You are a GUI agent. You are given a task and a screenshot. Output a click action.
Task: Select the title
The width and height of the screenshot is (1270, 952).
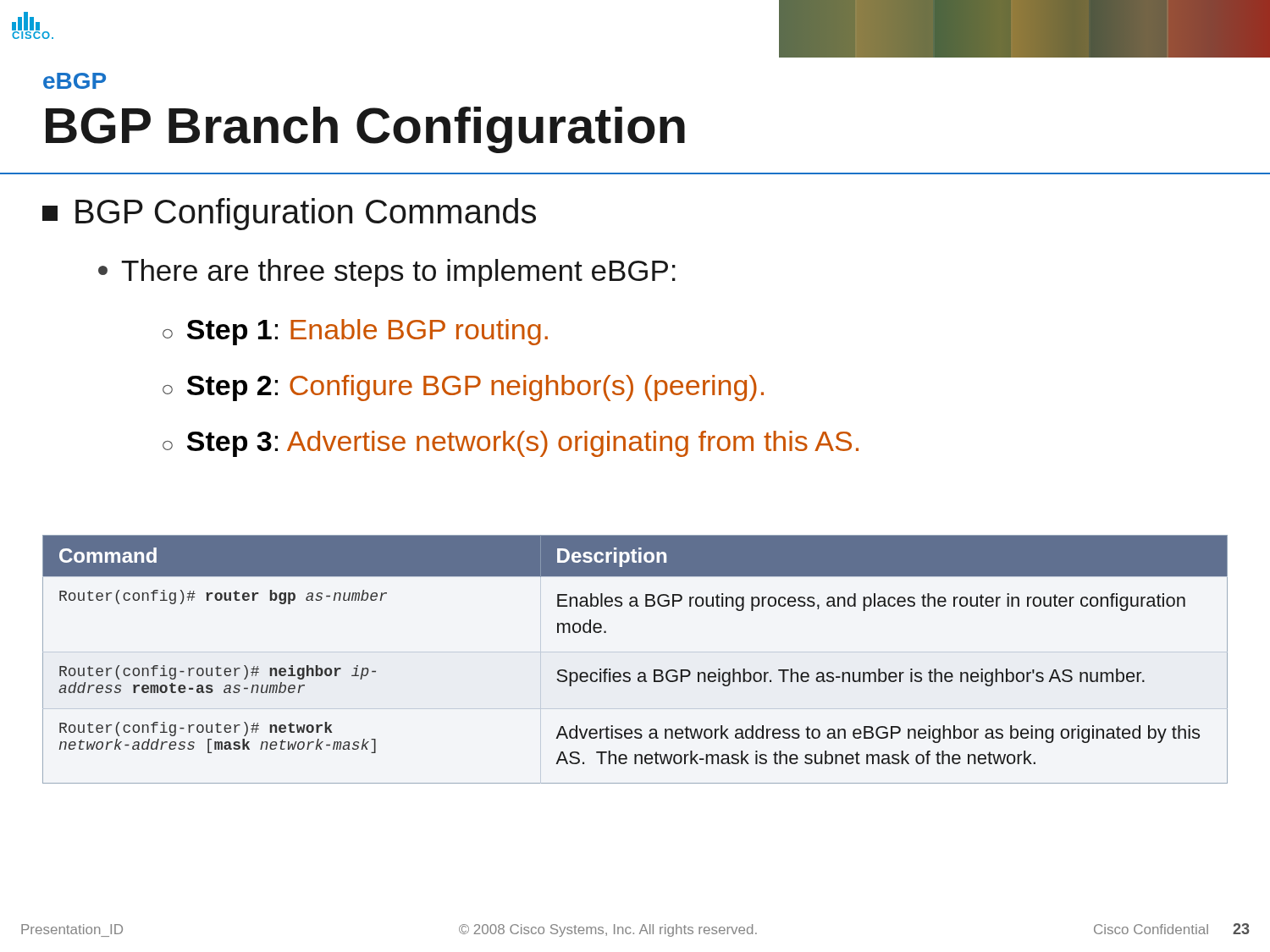(365, 111)
